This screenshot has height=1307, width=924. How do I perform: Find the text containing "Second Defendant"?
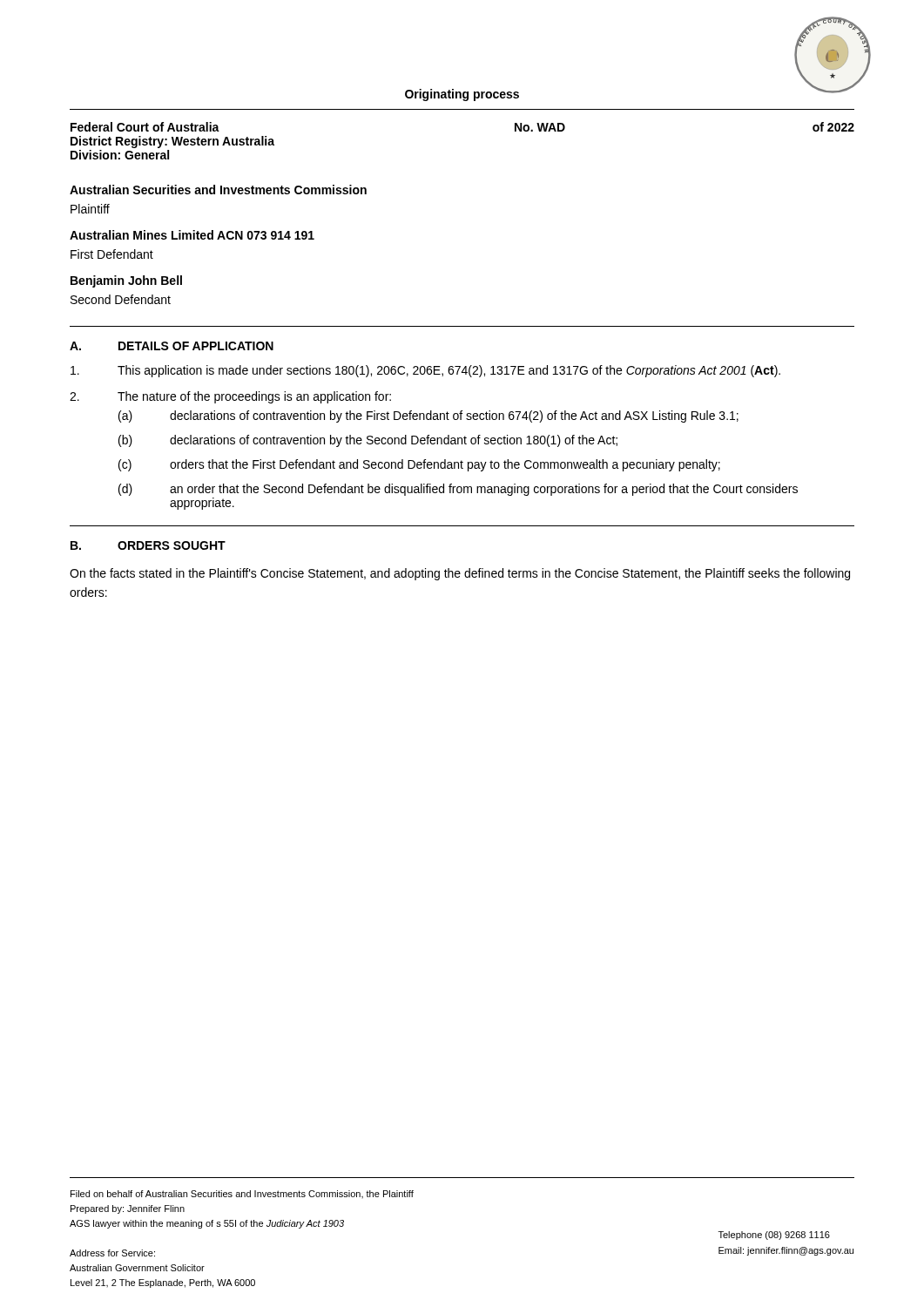[x=120, y=300]
